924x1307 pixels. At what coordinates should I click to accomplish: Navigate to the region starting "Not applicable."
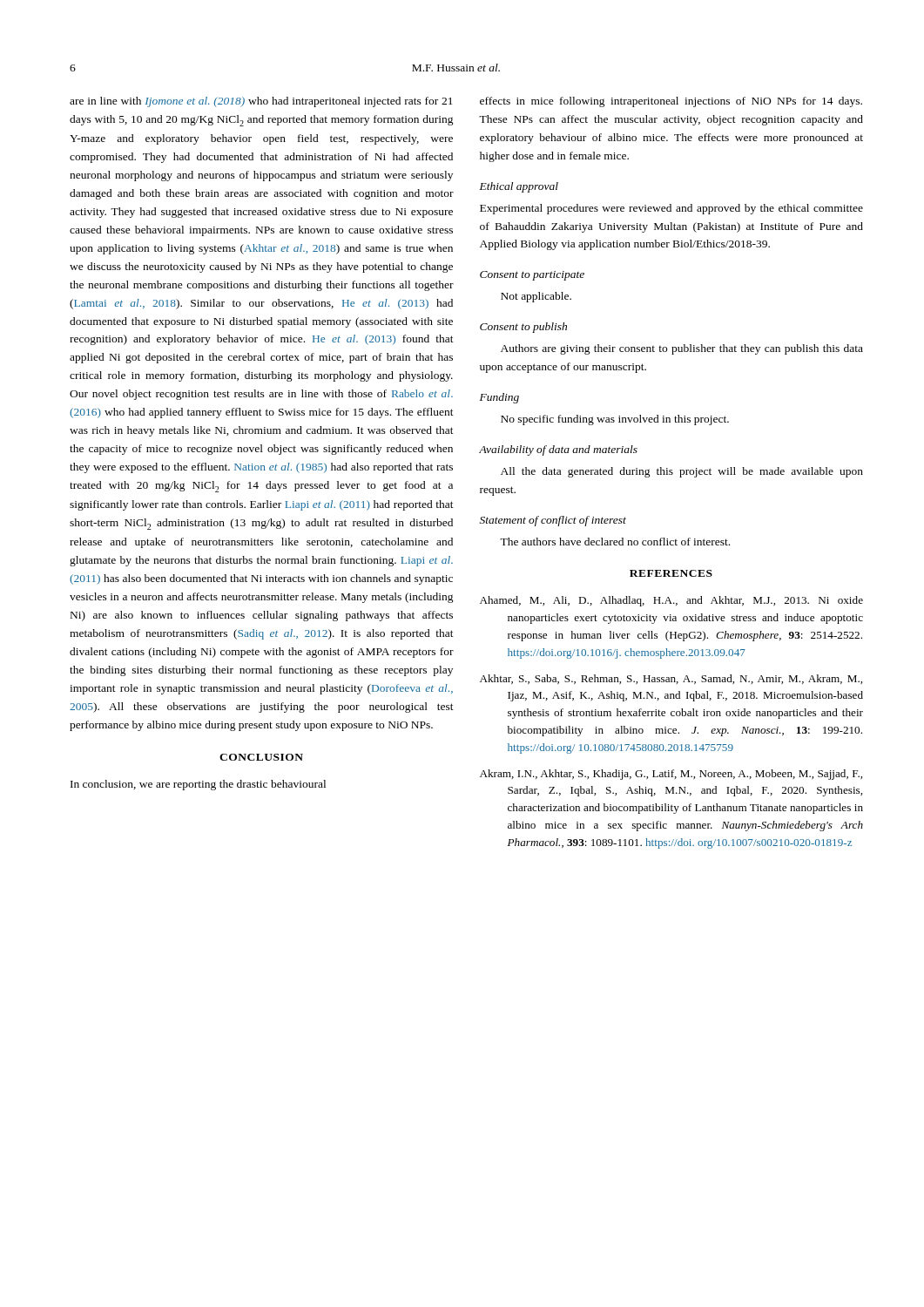[x=536, y=297]
